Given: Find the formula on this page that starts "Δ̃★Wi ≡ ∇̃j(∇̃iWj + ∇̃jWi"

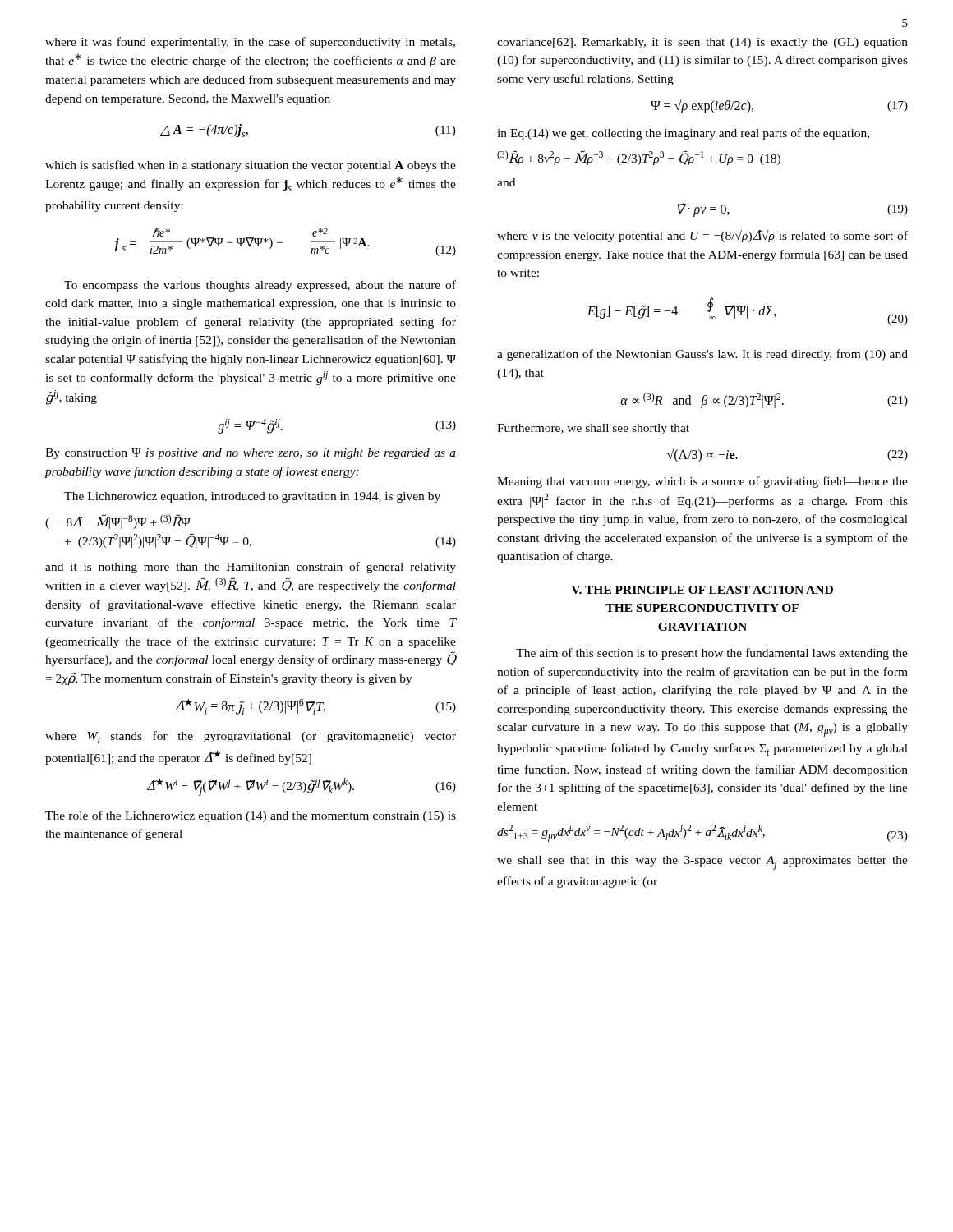Looking at the screenshot, I should [251, 787].
